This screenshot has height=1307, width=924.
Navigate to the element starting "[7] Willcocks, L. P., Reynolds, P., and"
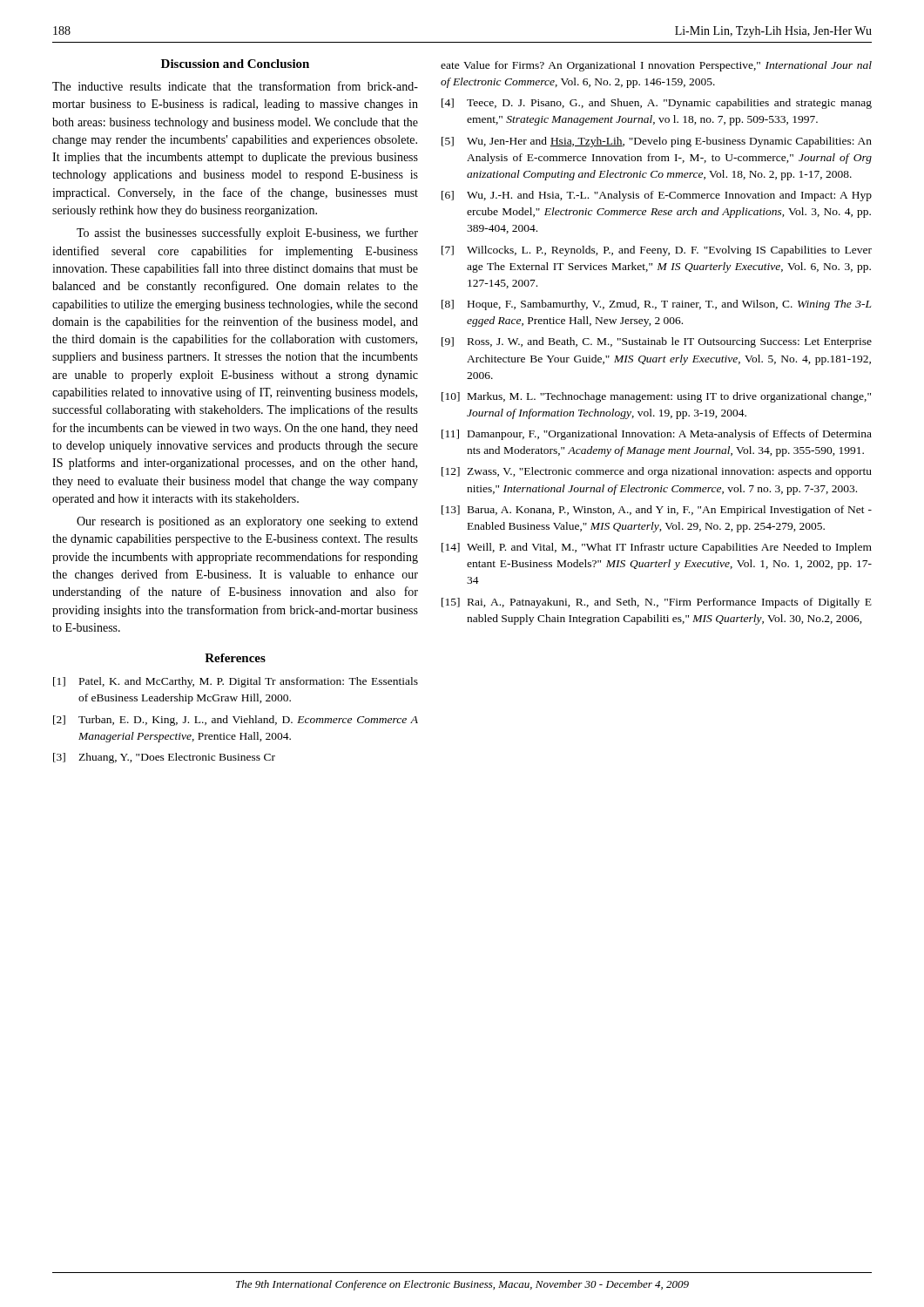click(x=656, y=266)
